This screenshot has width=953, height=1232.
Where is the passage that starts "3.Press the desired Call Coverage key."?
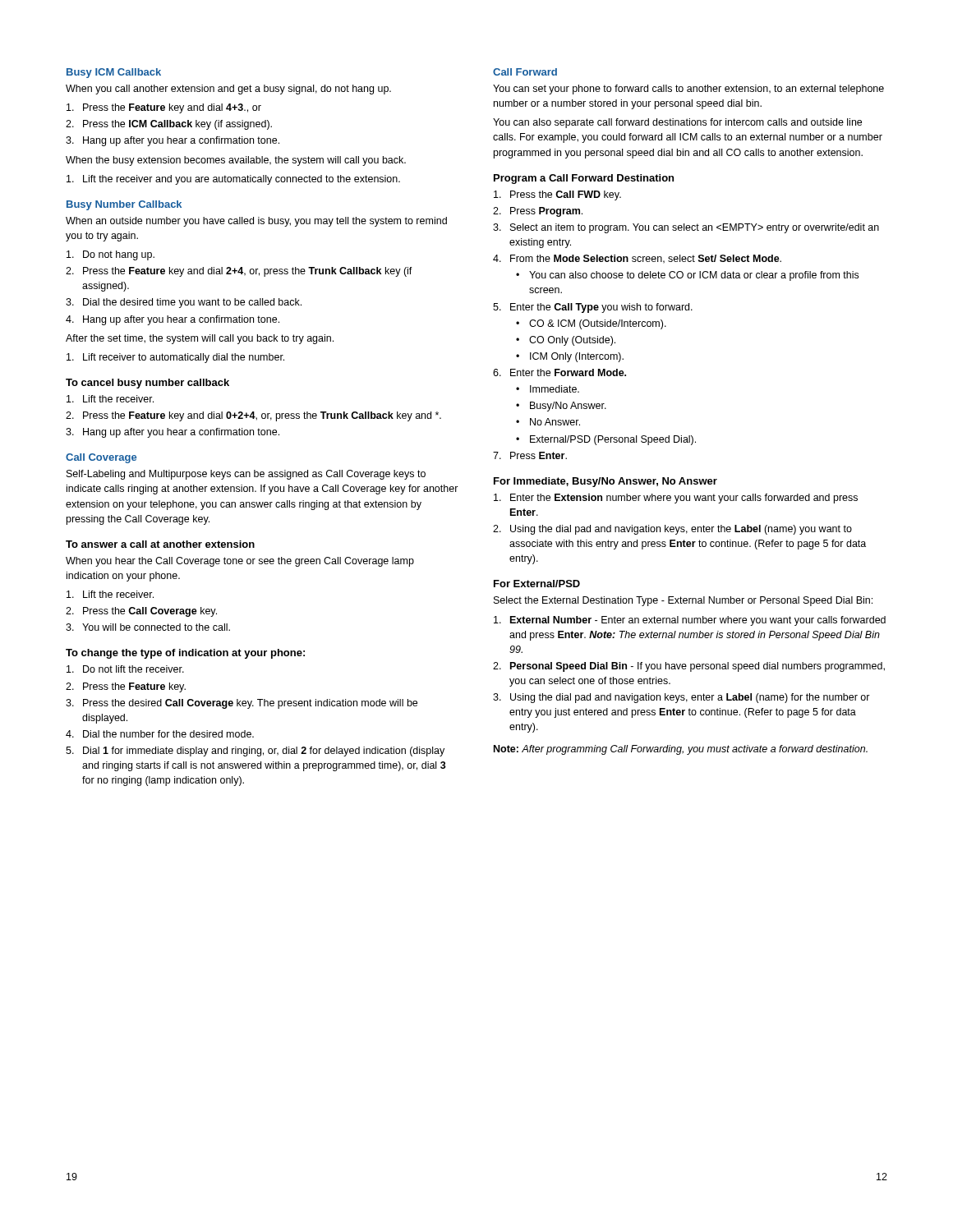pyautogui.click(x=263, y=710)
